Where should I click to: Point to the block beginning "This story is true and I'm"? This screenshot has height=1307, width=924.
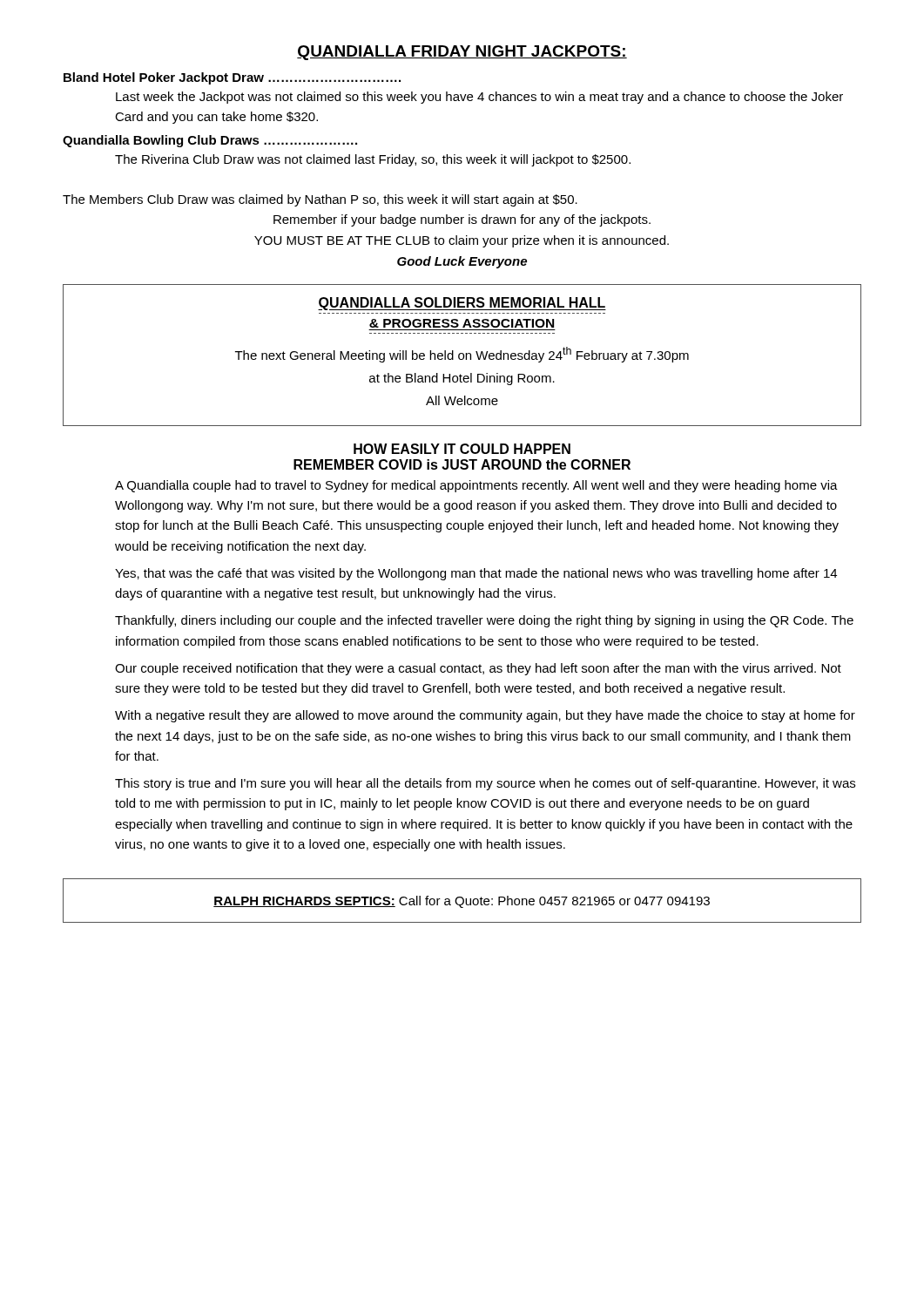pyautogui.click(x=488, y=813)
